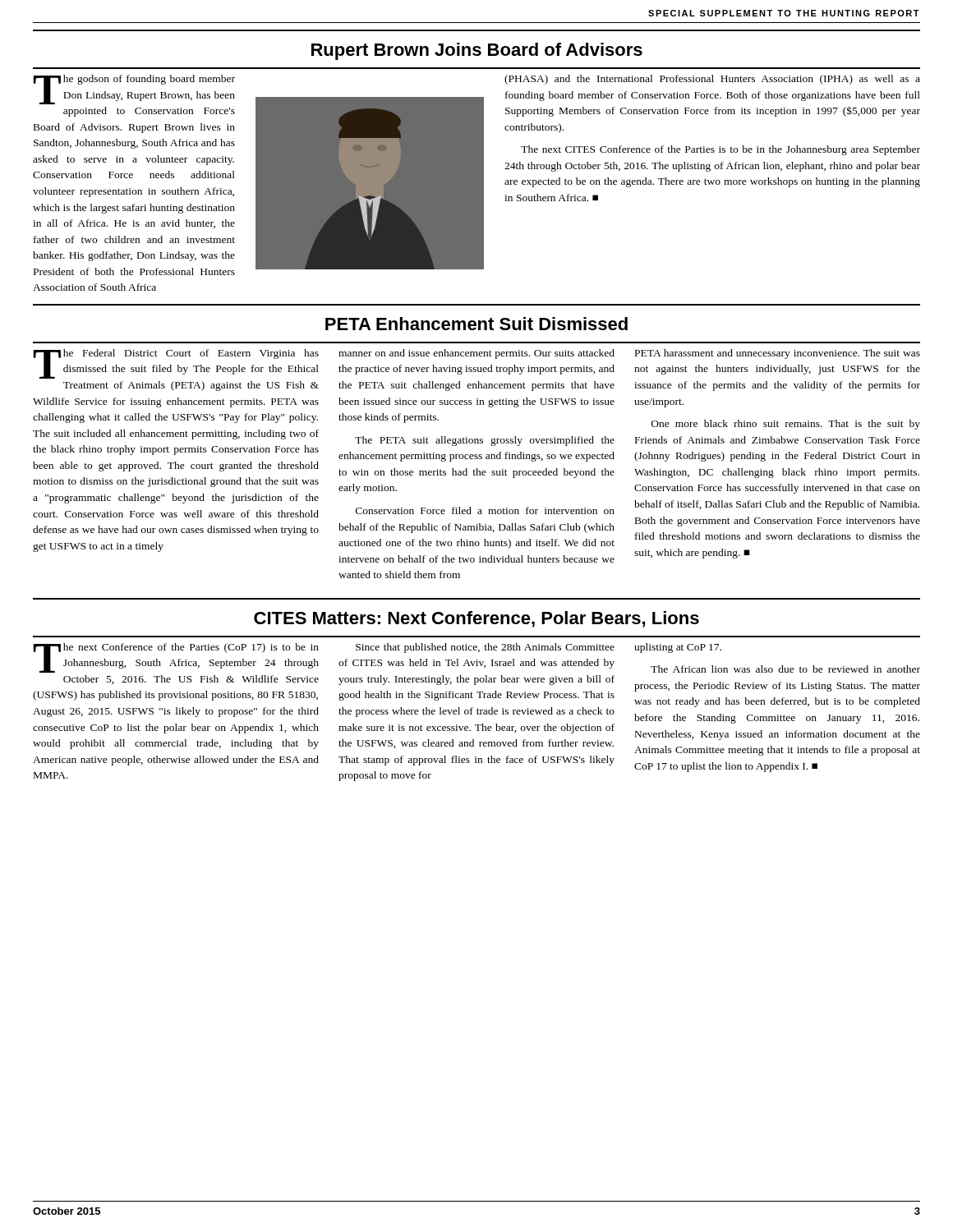Viewport: 953px width, 1232px height.
Task: Locate the section header containing "PETA Enhancement Suit Dismissed"
Action: click(x=476, y=324)
